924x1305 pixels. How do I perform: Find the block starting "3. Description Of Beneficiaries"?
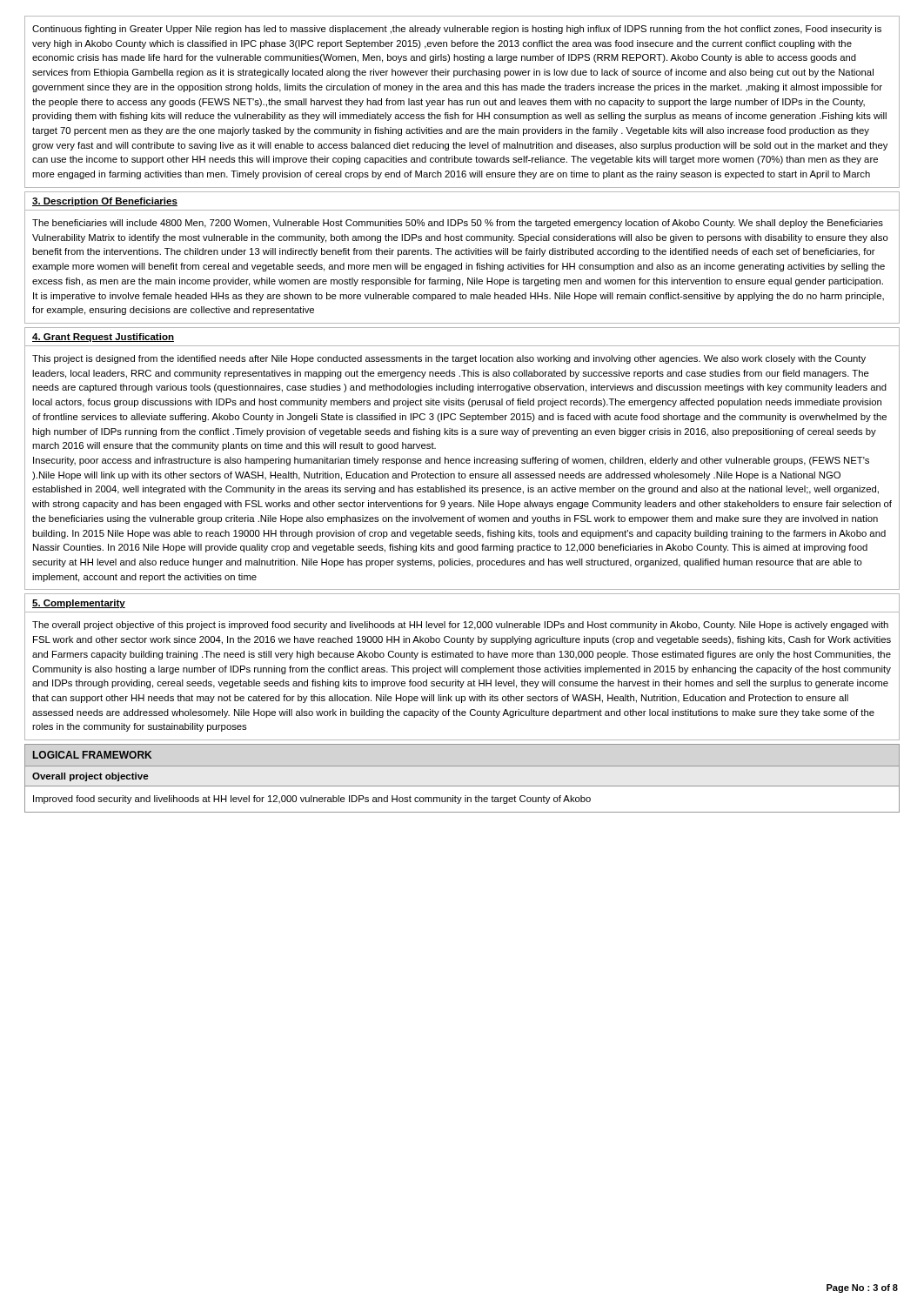(105, 201)
